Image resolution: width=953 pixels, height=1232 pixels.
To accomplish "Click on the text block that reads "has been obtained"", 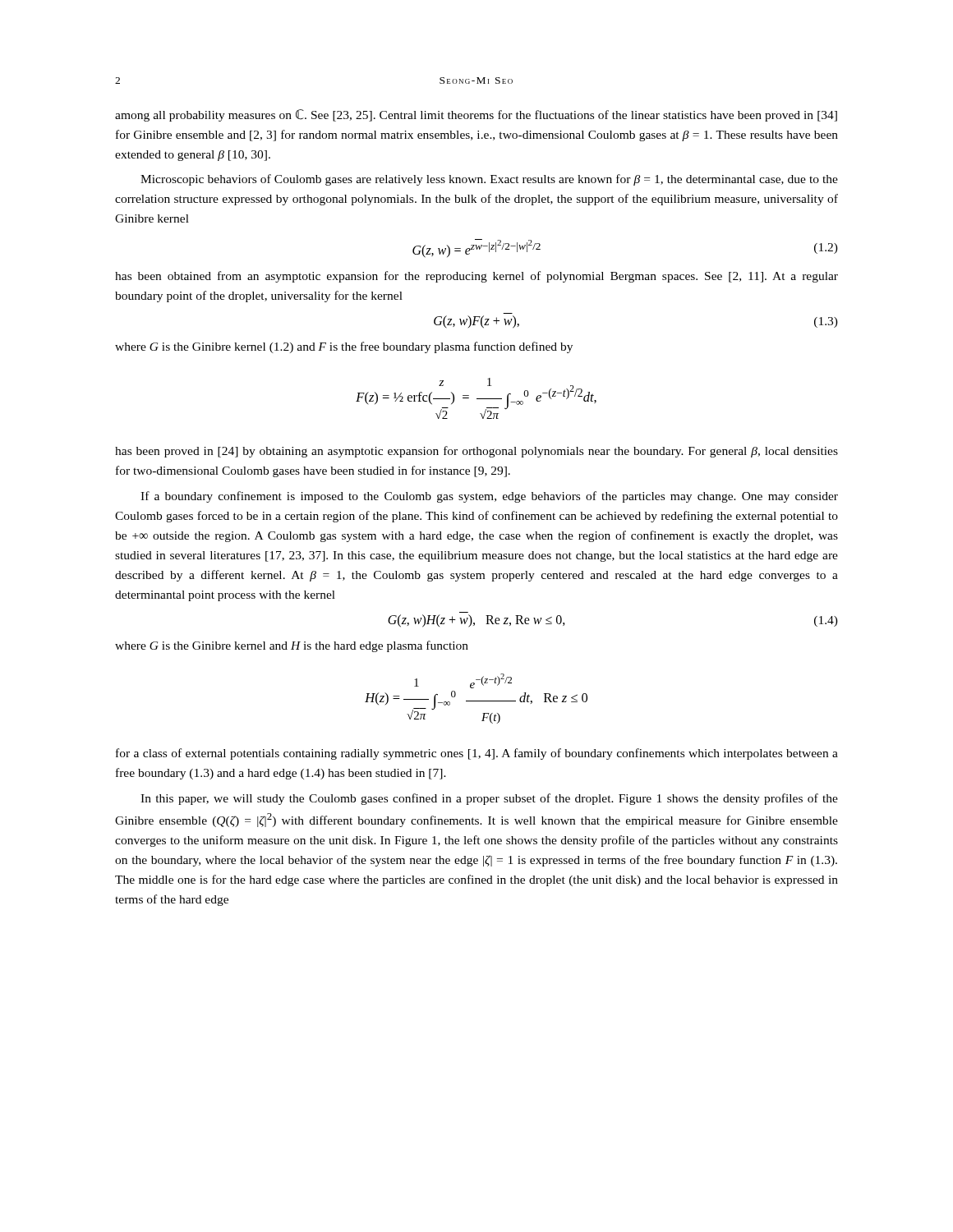I will pyautogui.click(x=476, y=286).
